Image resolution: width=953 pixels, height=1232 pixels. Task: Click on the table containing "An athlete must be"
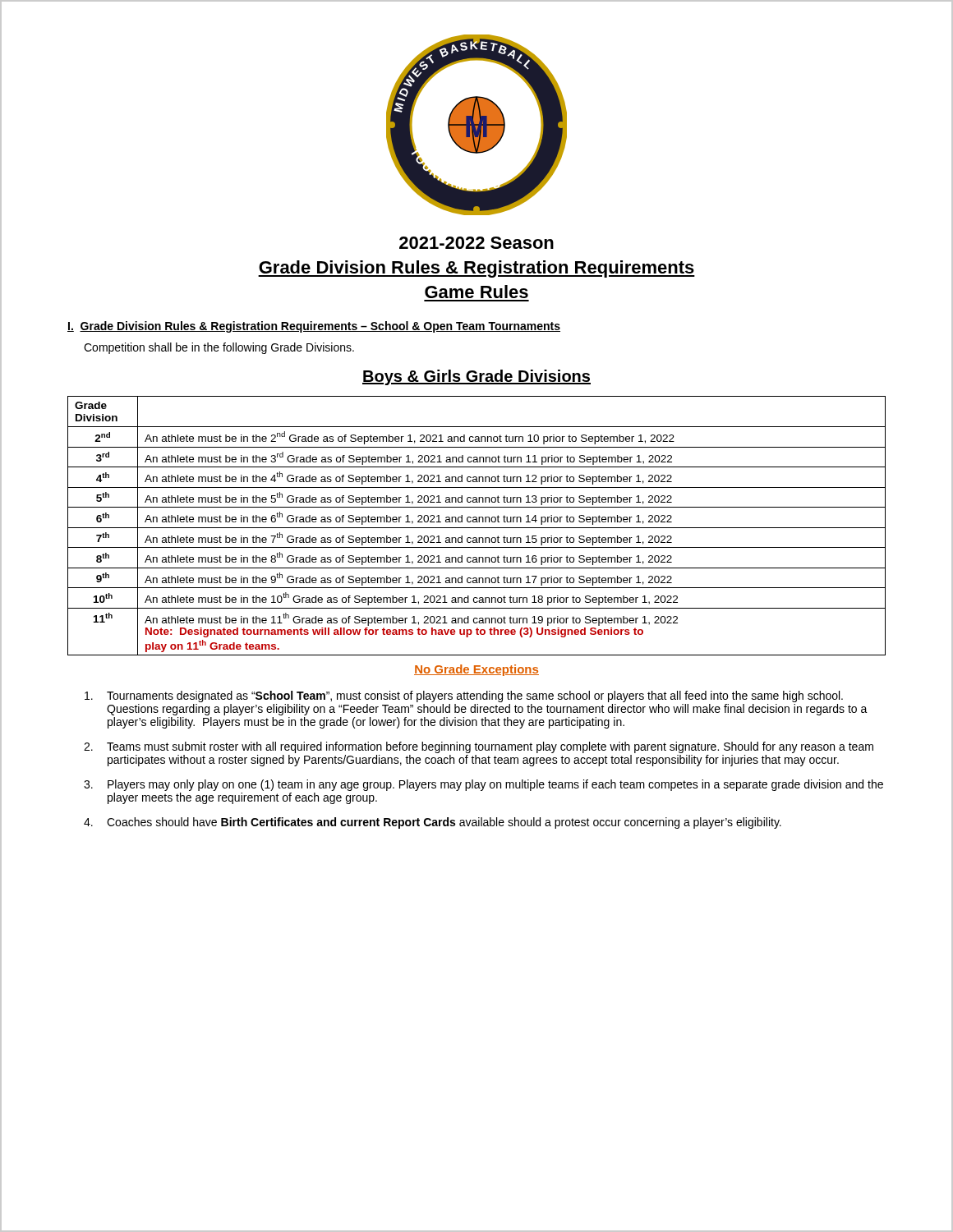click(x=476, y=525)
